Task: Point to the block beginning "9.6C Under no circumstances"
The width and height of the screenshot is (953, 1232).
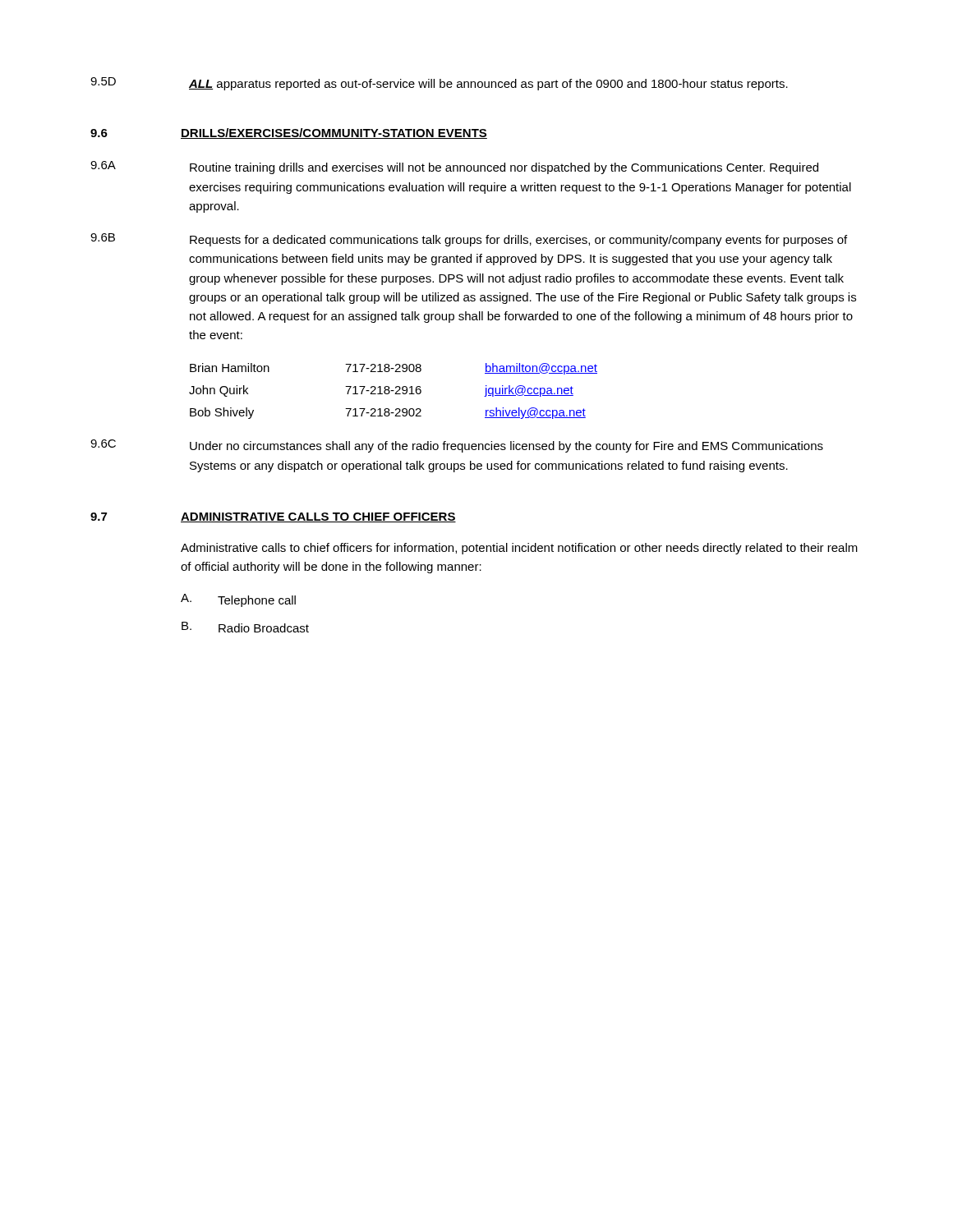Action: pos(476,455)
